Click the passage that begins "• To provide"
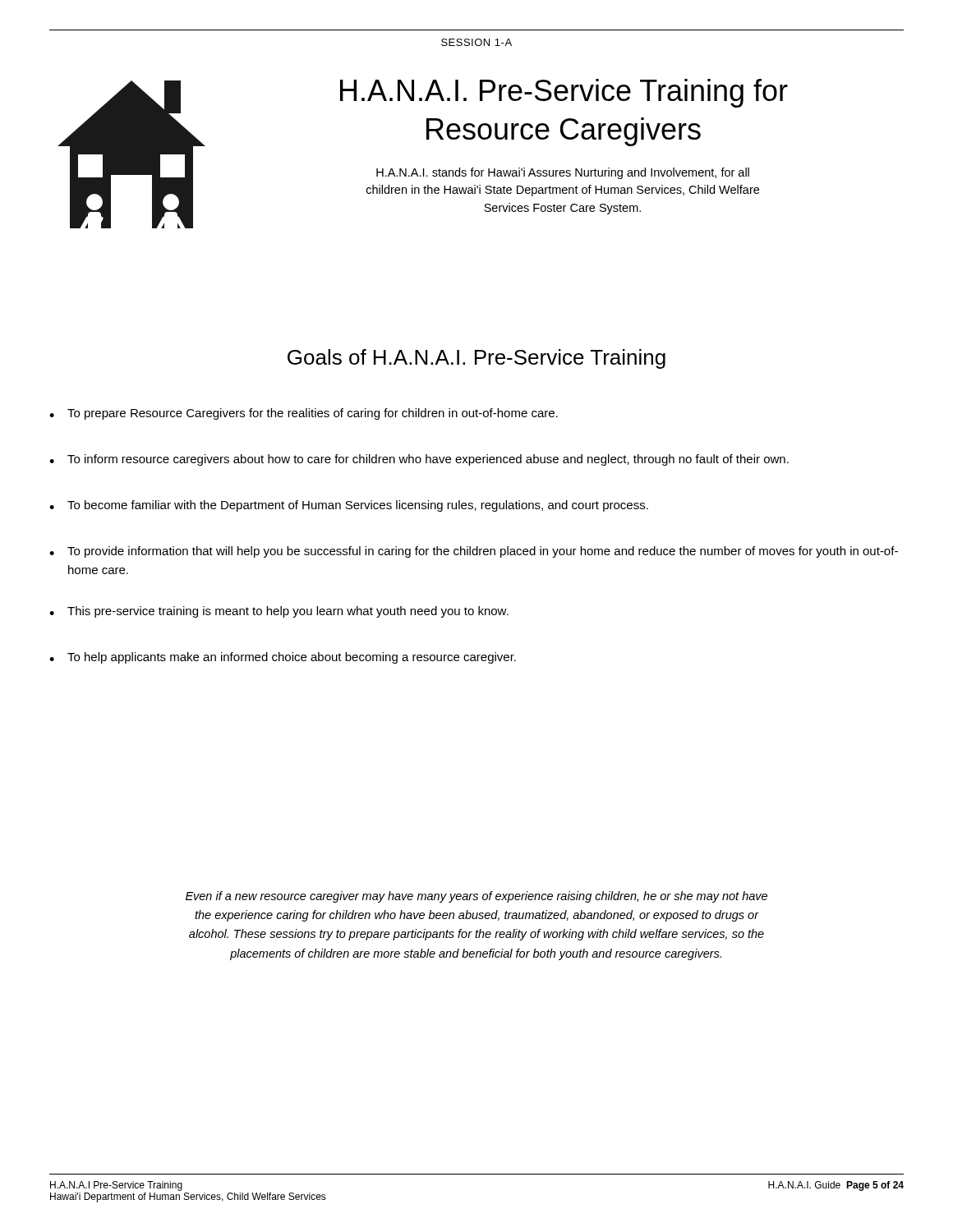Image resolution: width=953 pixels, height=1232 pixels. click(476, 561)
